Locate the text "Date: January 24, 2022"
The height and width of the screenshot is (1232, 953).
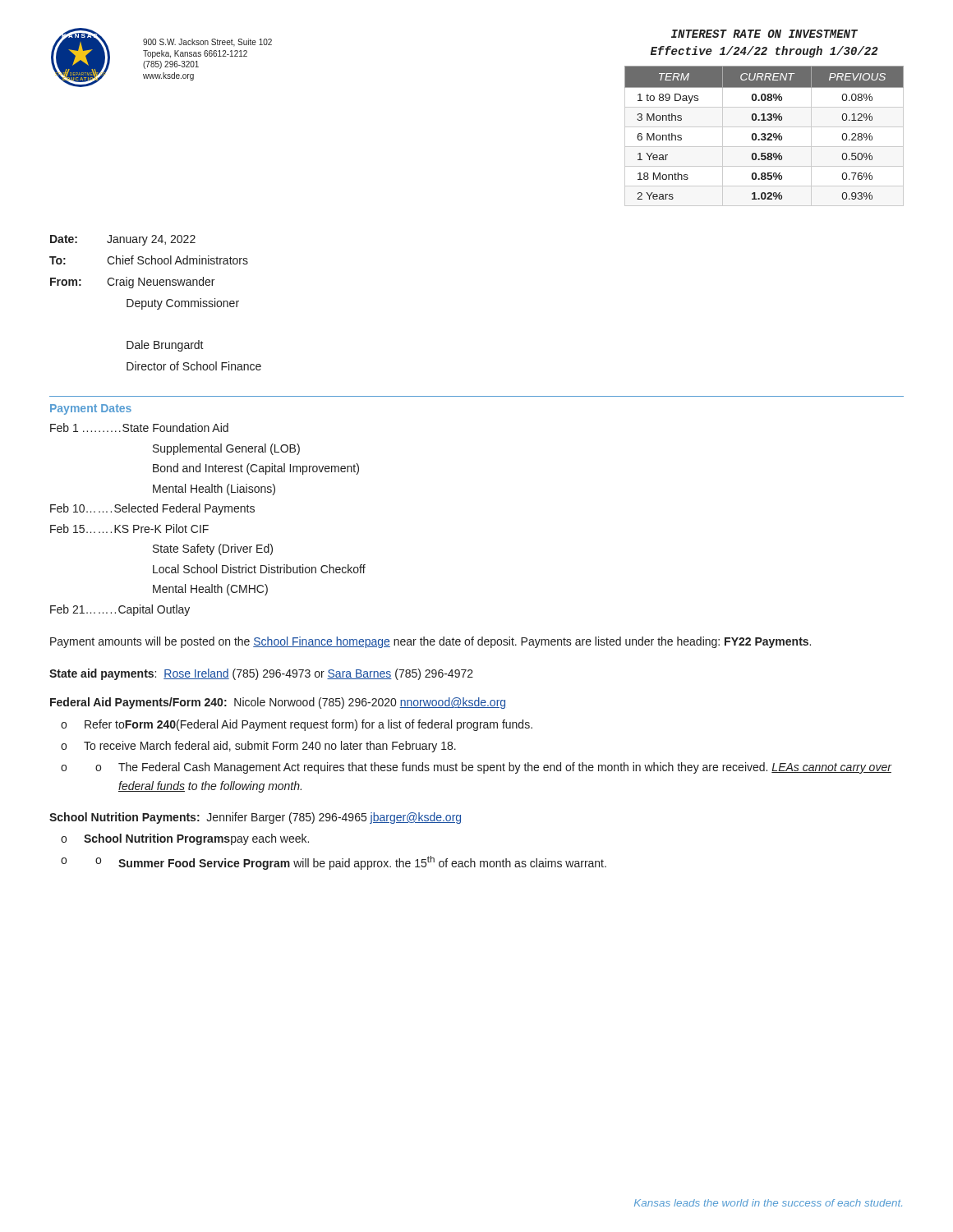(x=177, y=240)
